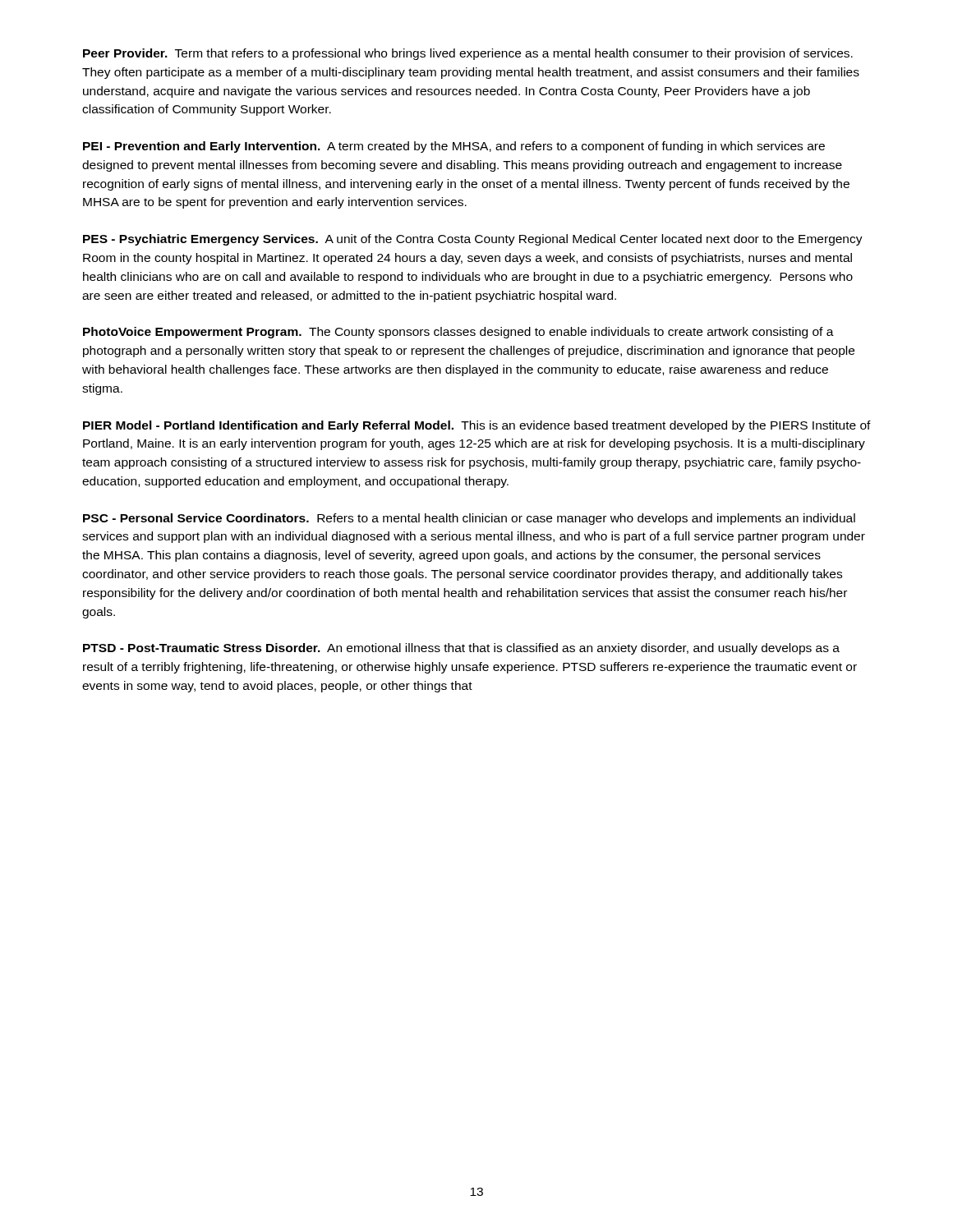Image resolution: width=953 pixels, height=1232 pixels.
Task: Where is the passage that starts "PSC - Personal Service Coordinators. Refers to"?
Action: [474, 564]
